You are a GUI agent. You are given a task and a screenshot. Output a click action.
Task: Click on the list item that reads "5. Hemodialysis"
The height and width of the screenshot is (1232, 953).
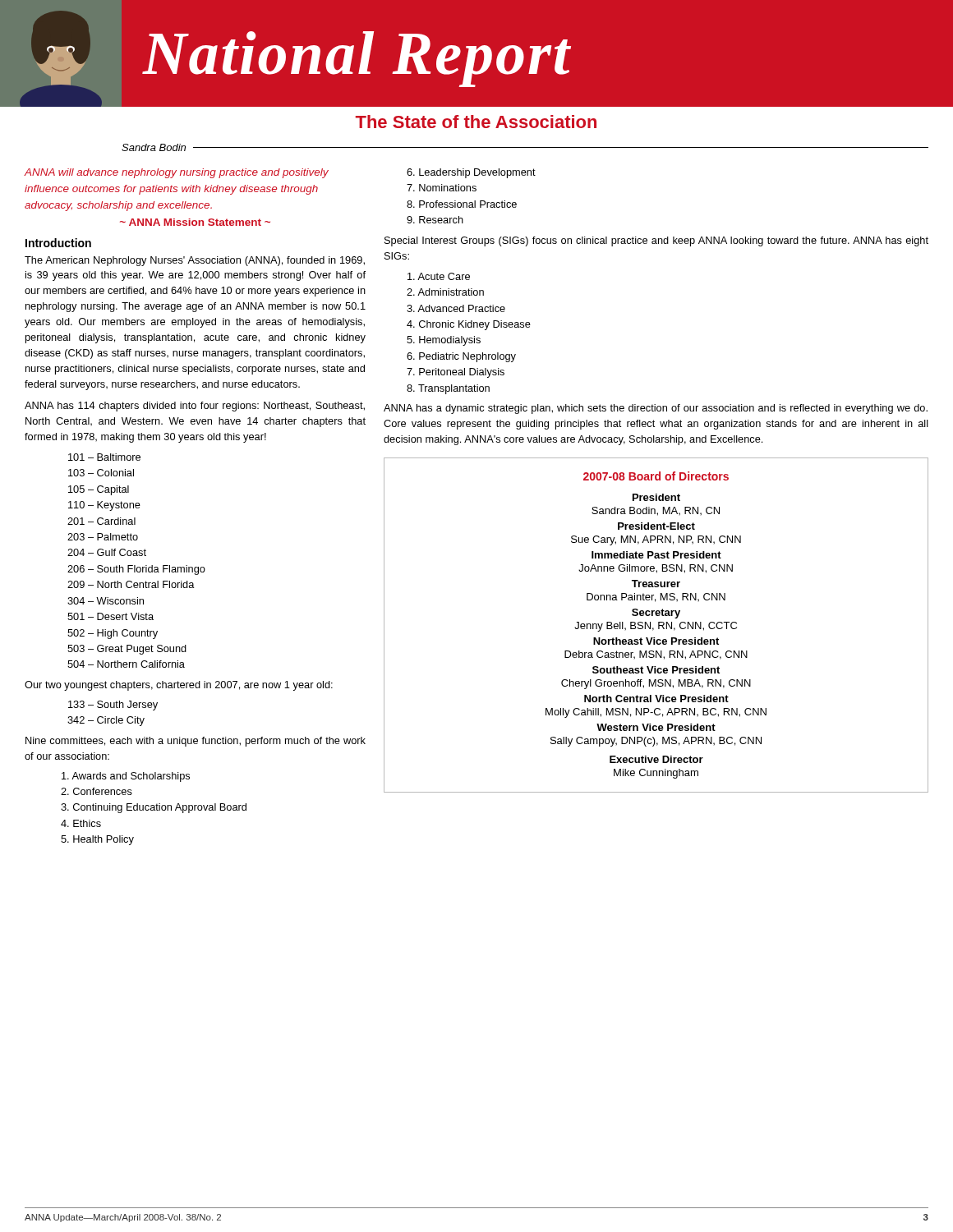pos(444,340)
